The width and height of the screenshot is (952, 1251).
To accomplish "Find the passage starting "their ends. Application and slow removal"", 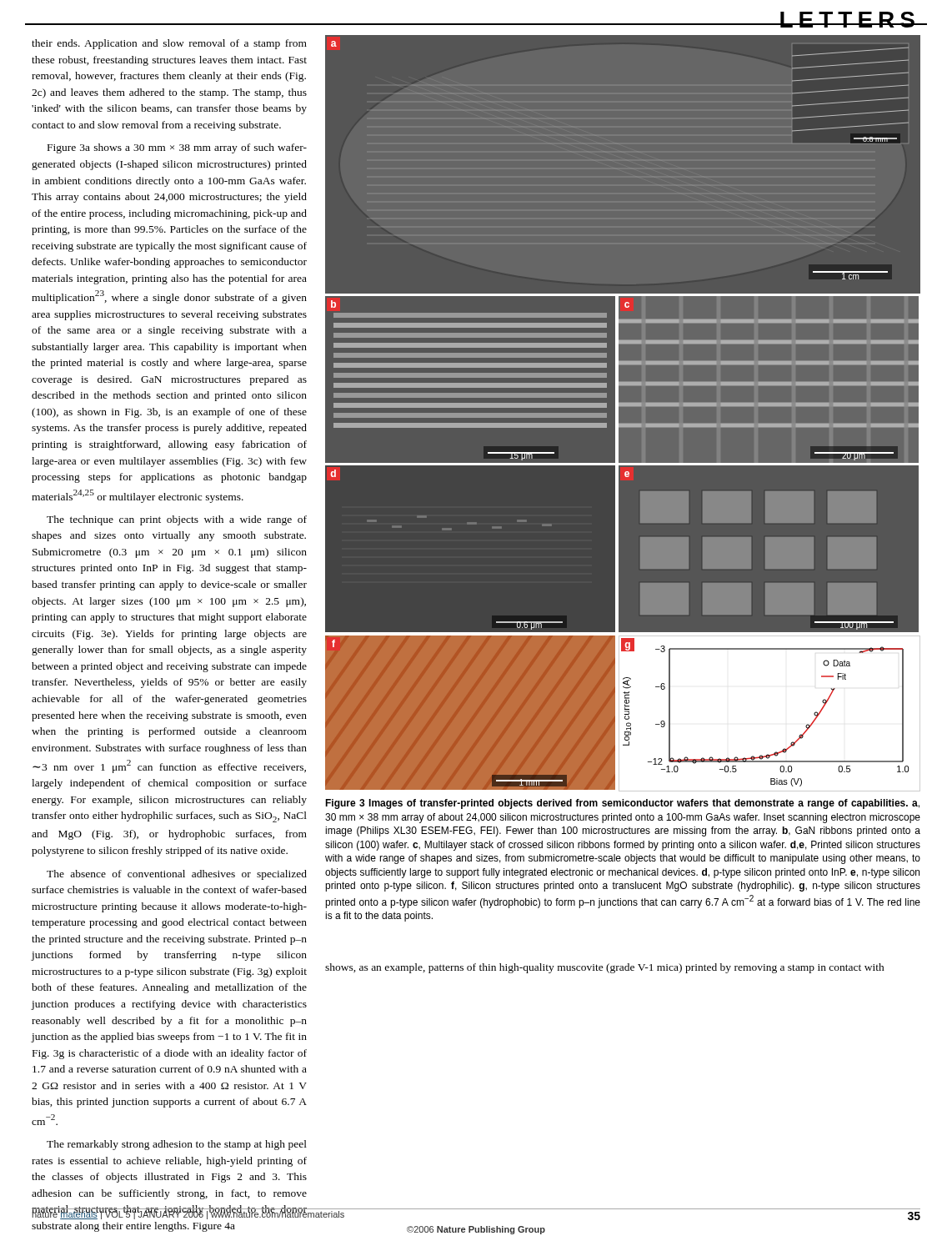I will (169, 84).
